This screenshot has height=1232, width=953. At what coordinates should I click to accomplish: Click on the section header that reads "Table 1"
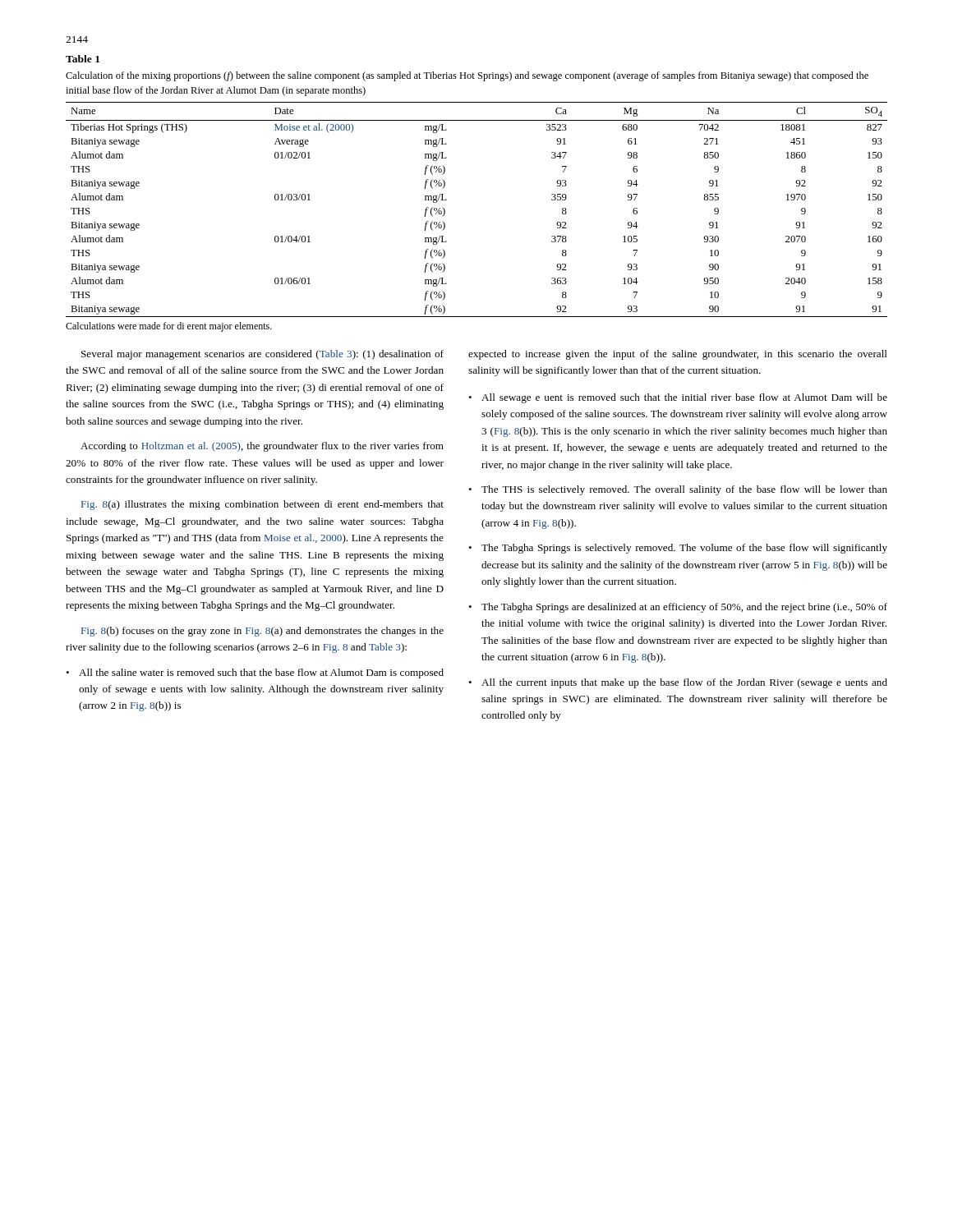click(83, 59)
